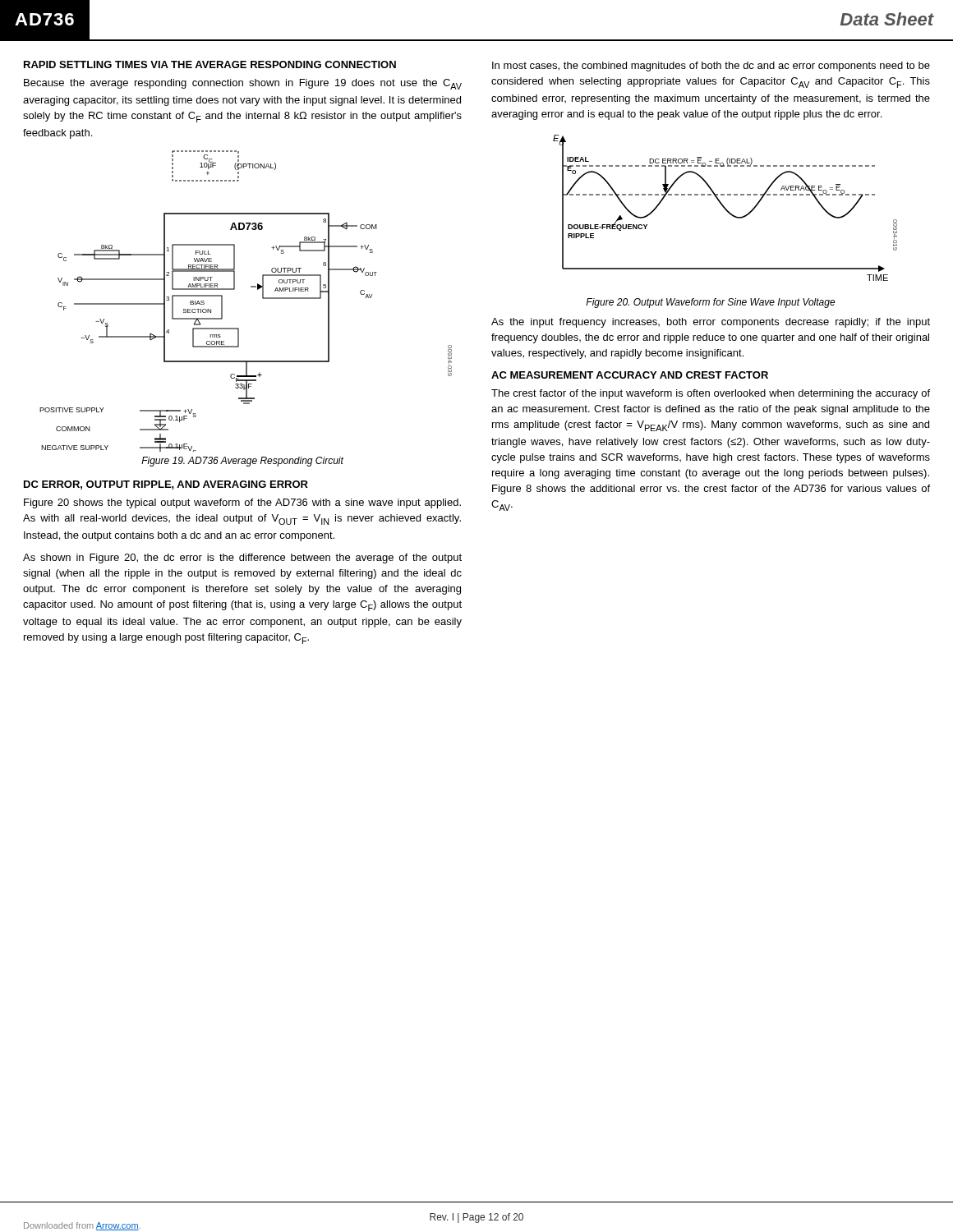Image resolution: width=953 pixels, height=1232 pixels.
Task: Find the text block containing "The crest factor of the input waveform is"
Action: coord(711,449)
